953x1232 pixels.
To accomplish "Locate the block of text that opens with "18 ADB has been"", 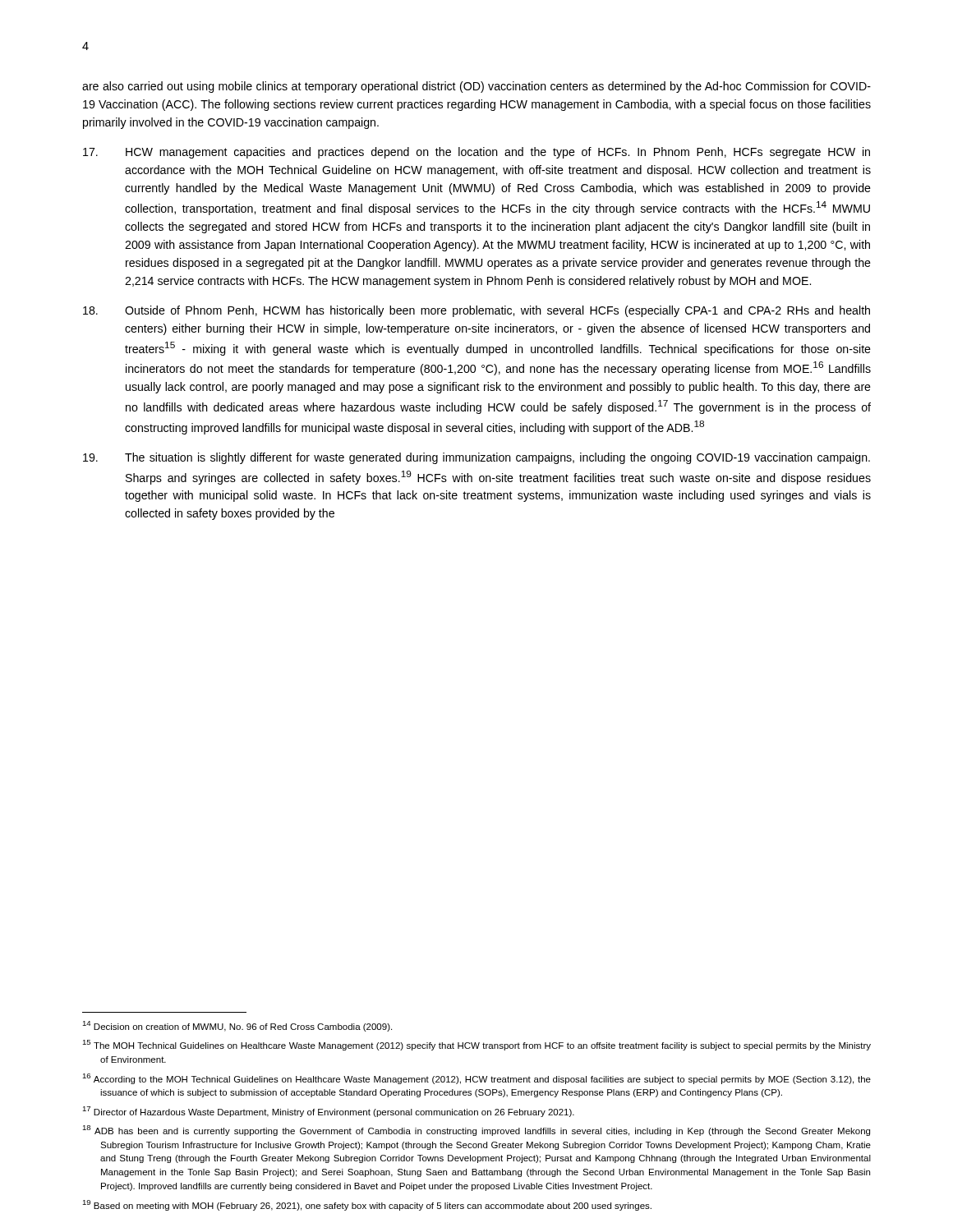I will (x=476, y=1157).
